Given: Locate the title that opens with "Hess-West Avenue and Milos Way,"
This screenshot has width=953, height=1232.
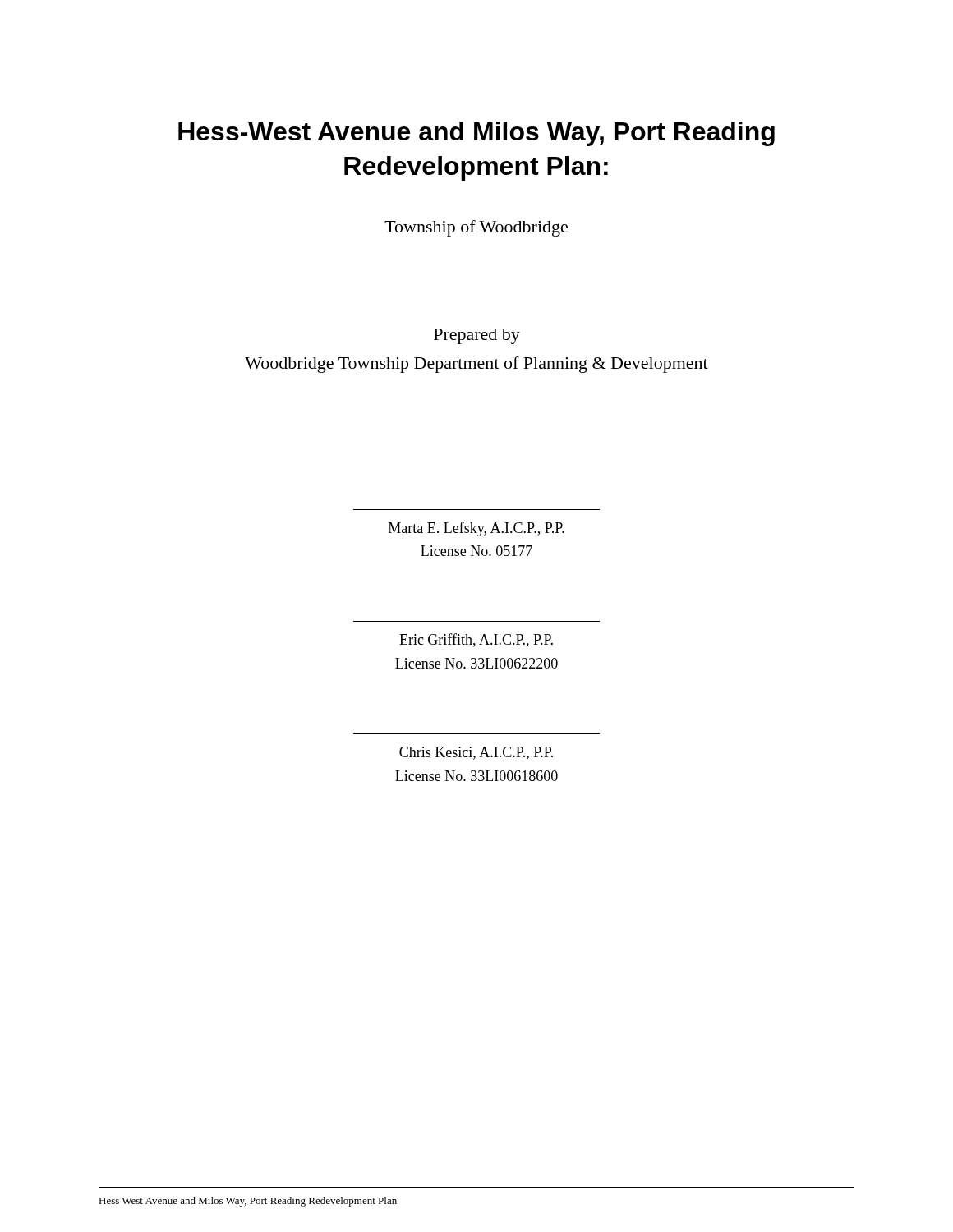Looking at the screenshot, I should [476, 149].
